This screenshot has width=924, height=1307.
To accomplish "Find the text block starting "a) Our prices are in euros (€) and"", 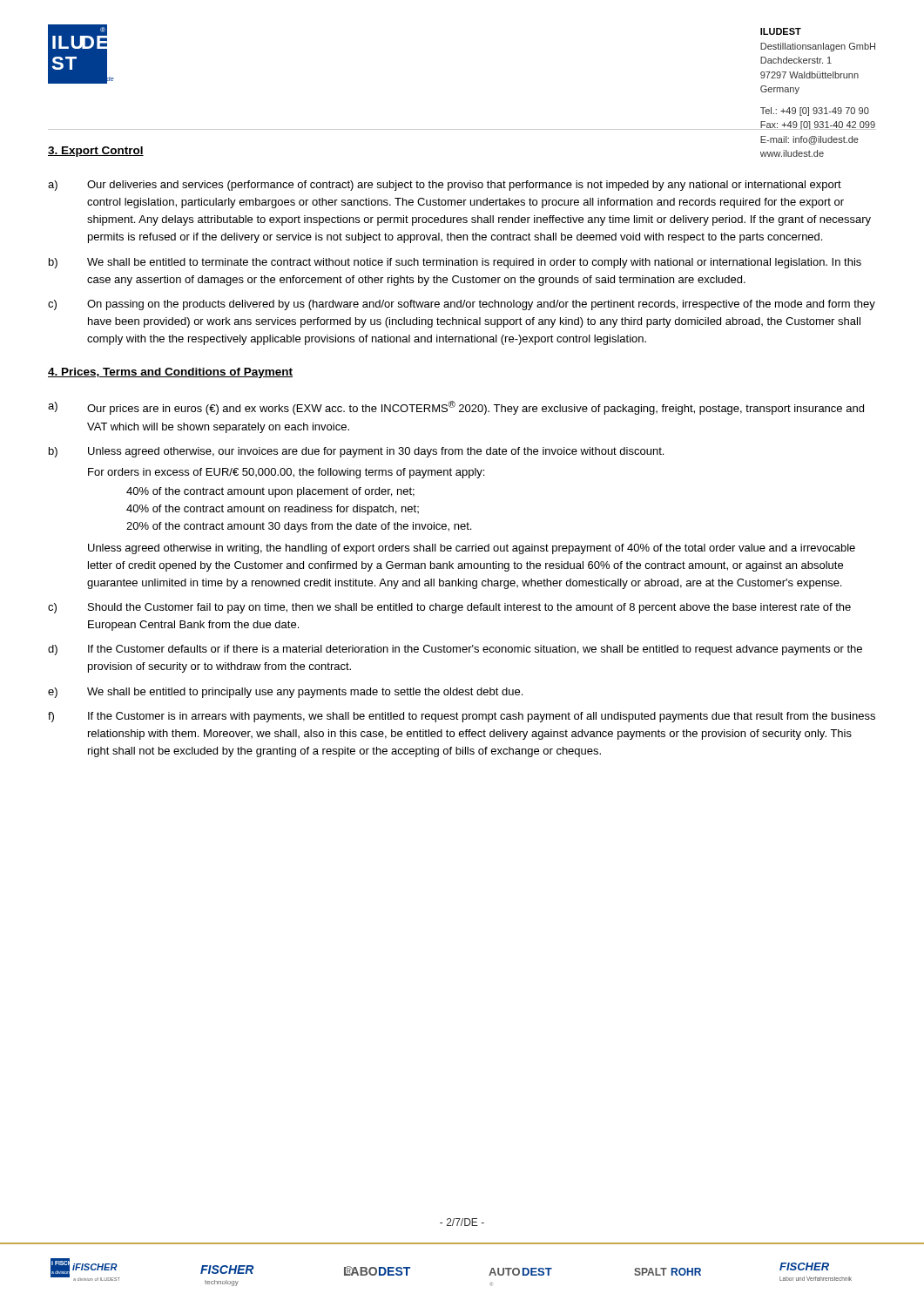I will tap(462, 417).
